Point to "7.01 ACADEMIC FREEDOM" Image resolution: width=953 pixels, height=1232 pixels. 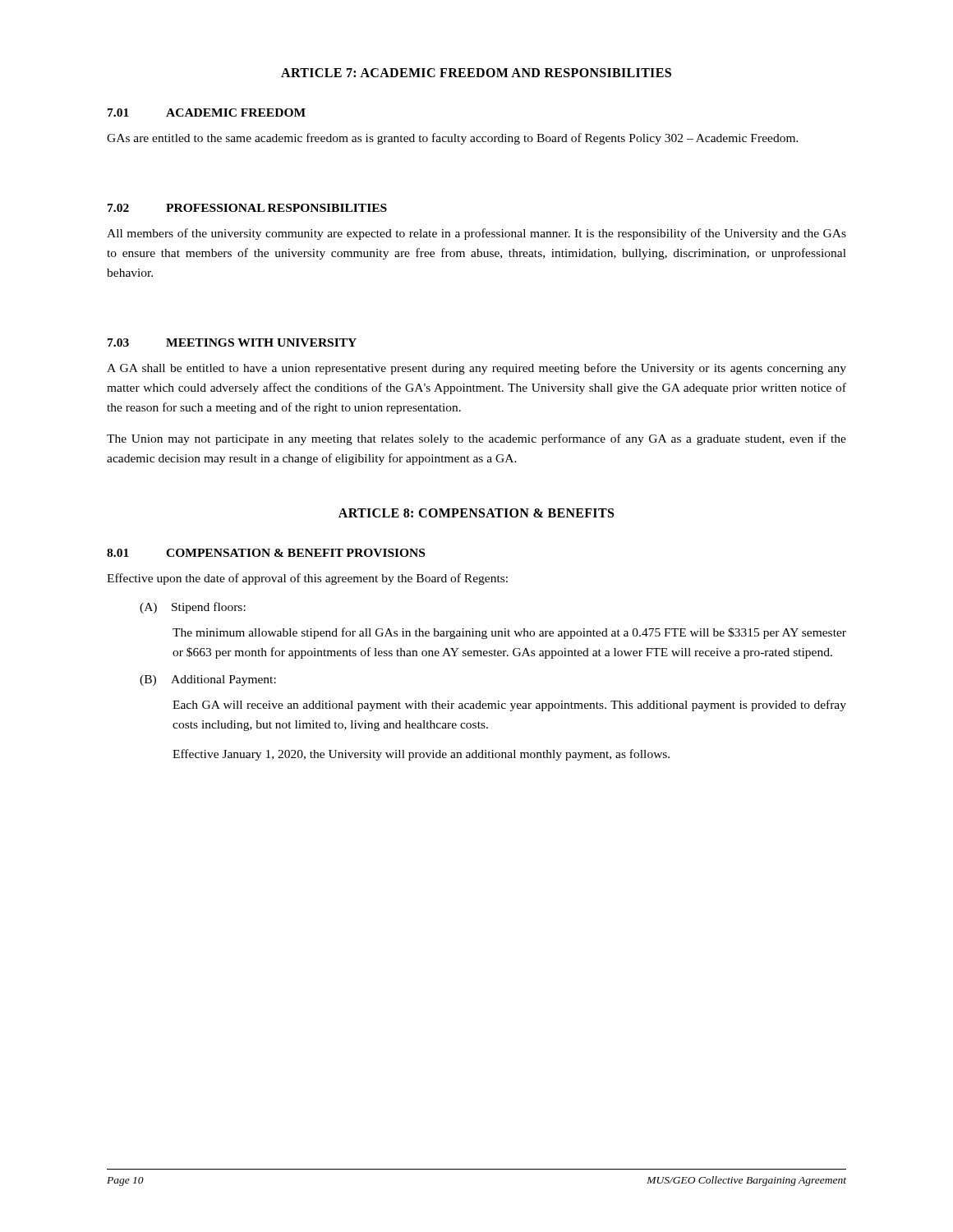[206, 112]
